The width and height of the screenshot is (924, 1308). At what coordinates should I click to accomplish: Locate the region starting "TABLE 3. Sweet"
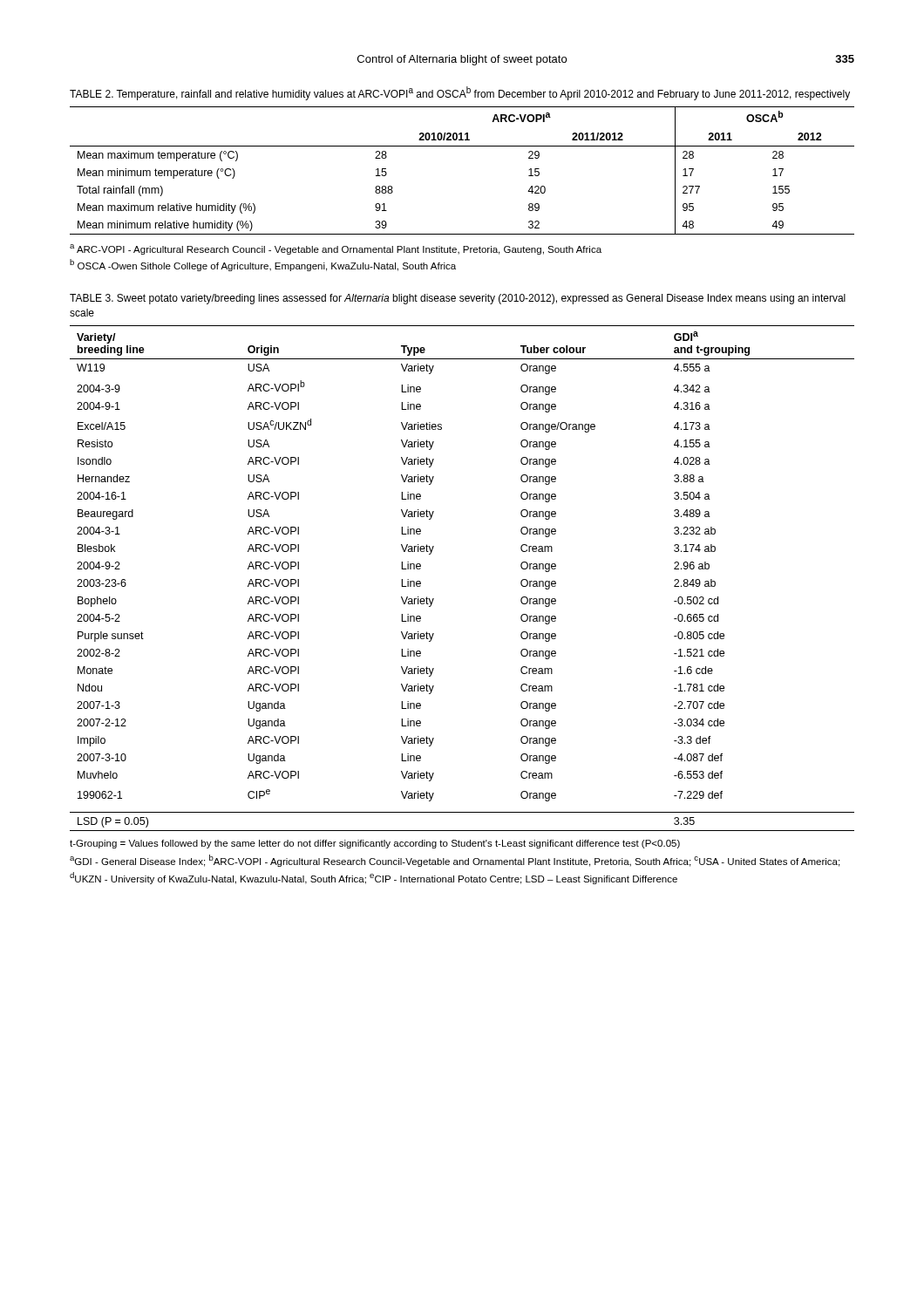(458, 305)
